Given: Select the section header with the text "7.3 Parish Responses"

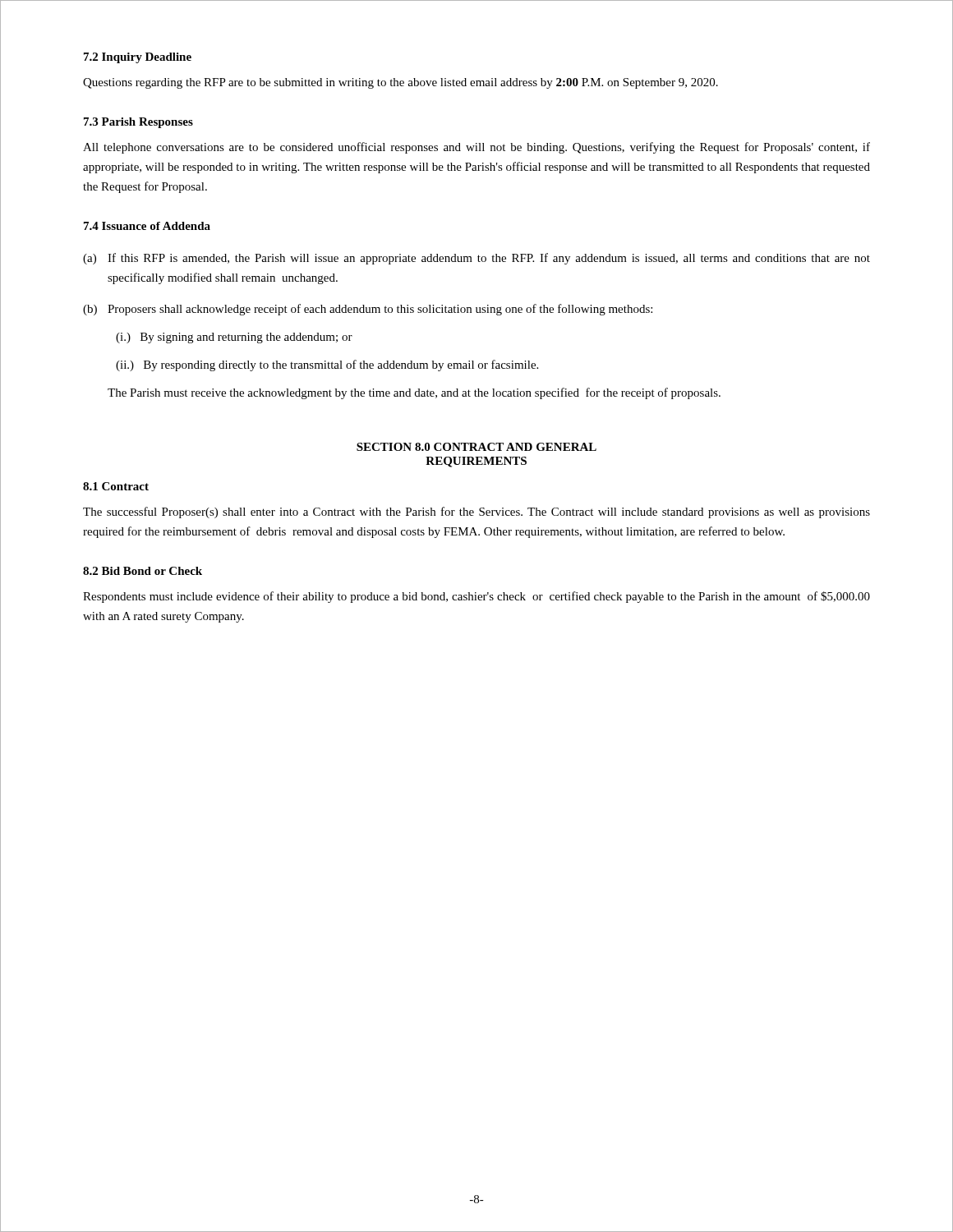Looking at the screenshot, I should point(138,122).
